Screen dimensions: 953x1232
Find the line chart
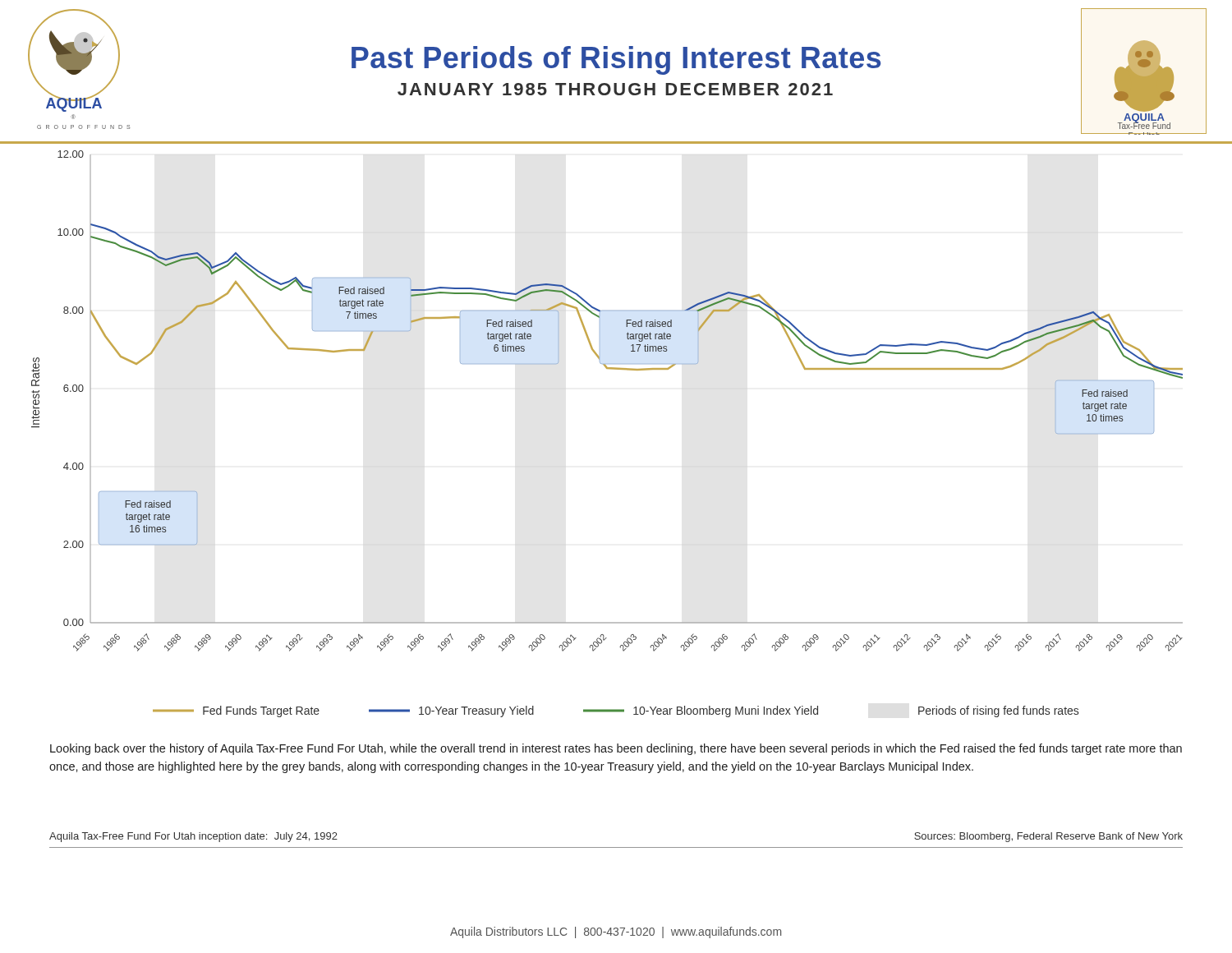(616, 413)
